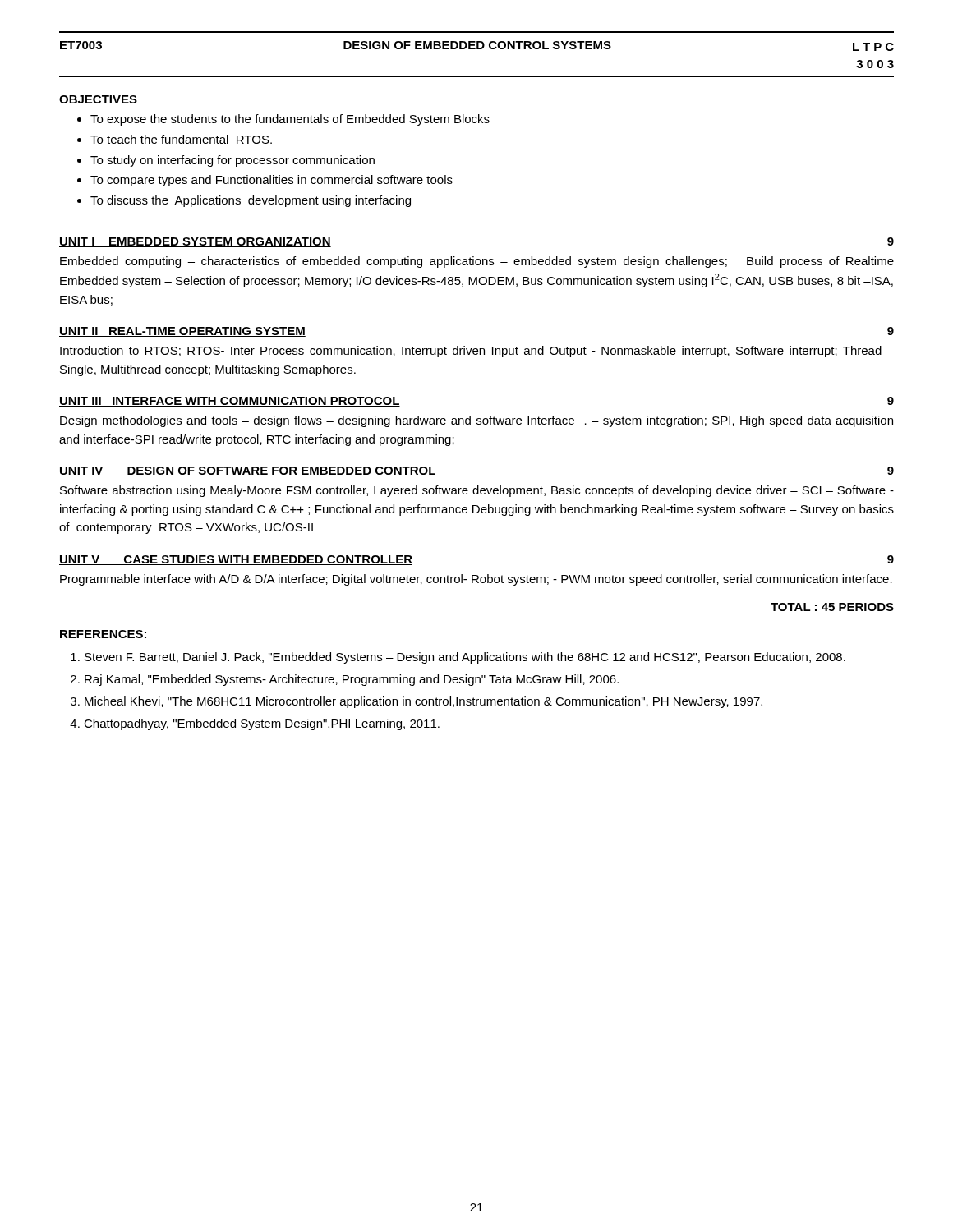Locate the block of text that opens with "Raj Kamal, "Embedded Systems- Architecture, Programming"
953x1232 pixels.
[x=352, y=679]
